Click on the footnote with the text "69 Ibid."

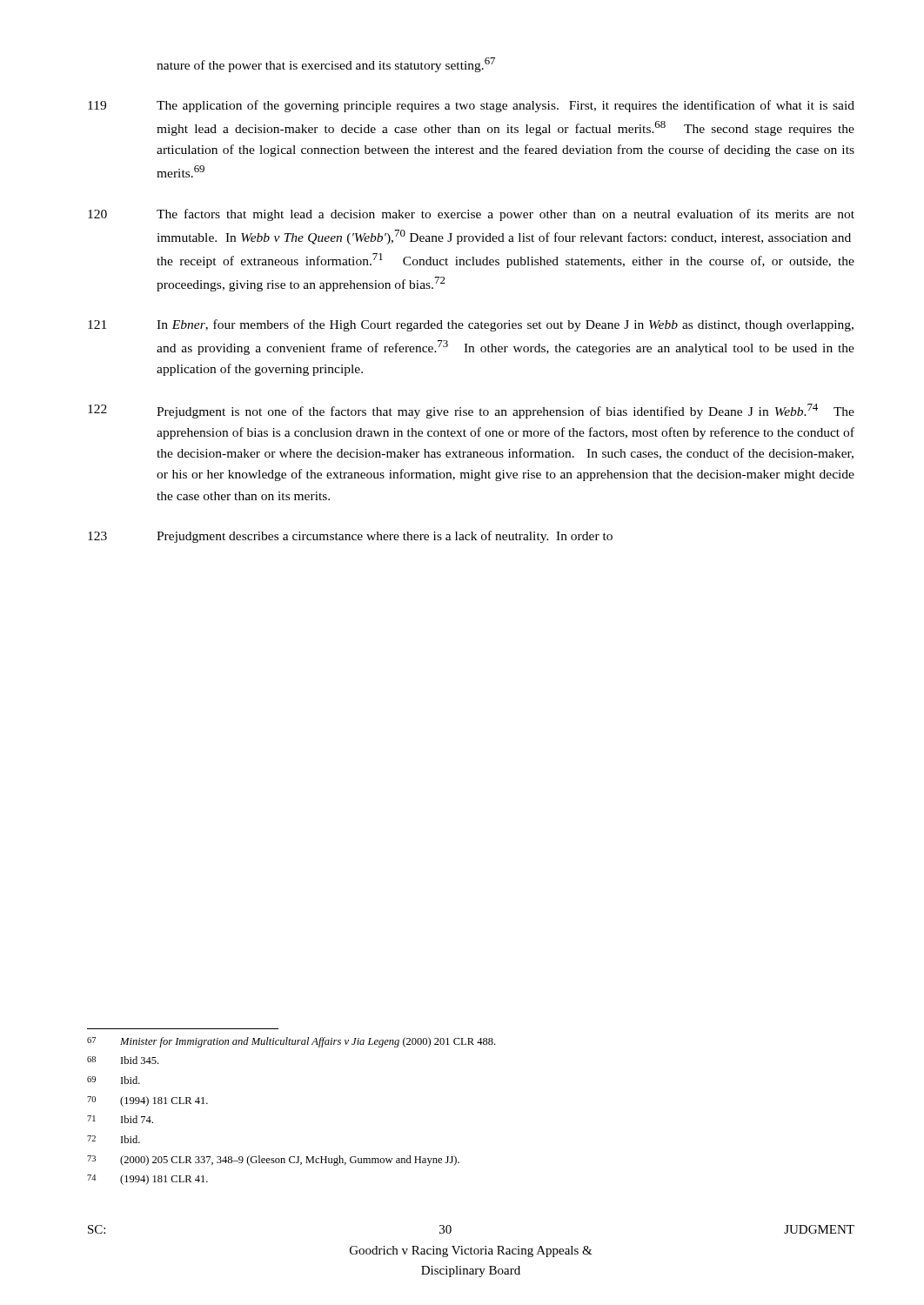click(134, 1080)
